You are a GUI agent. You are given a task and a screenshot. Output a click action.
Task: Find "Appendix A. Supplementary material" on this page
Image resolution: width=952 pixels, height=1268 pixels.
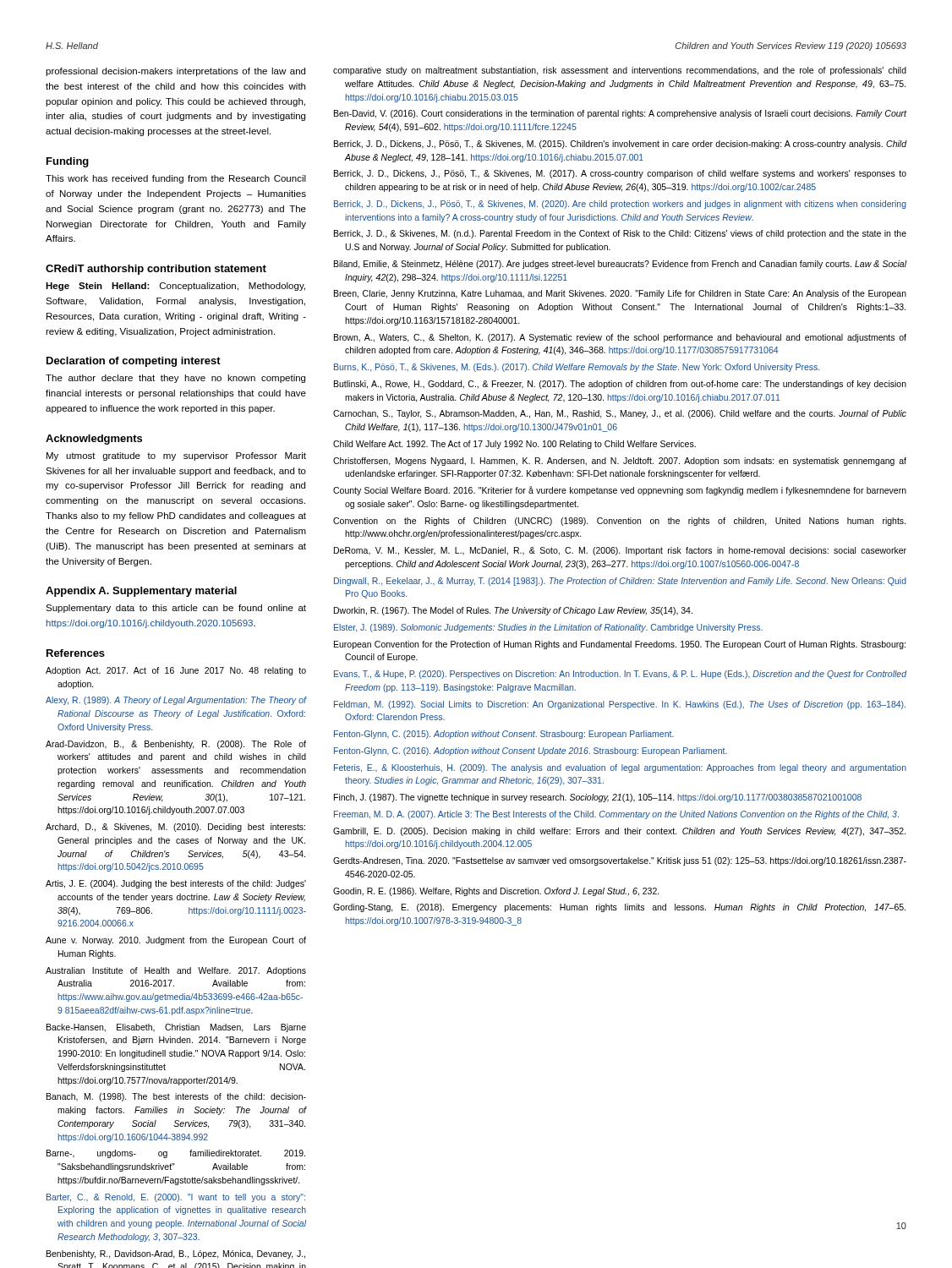coord(141,591)
